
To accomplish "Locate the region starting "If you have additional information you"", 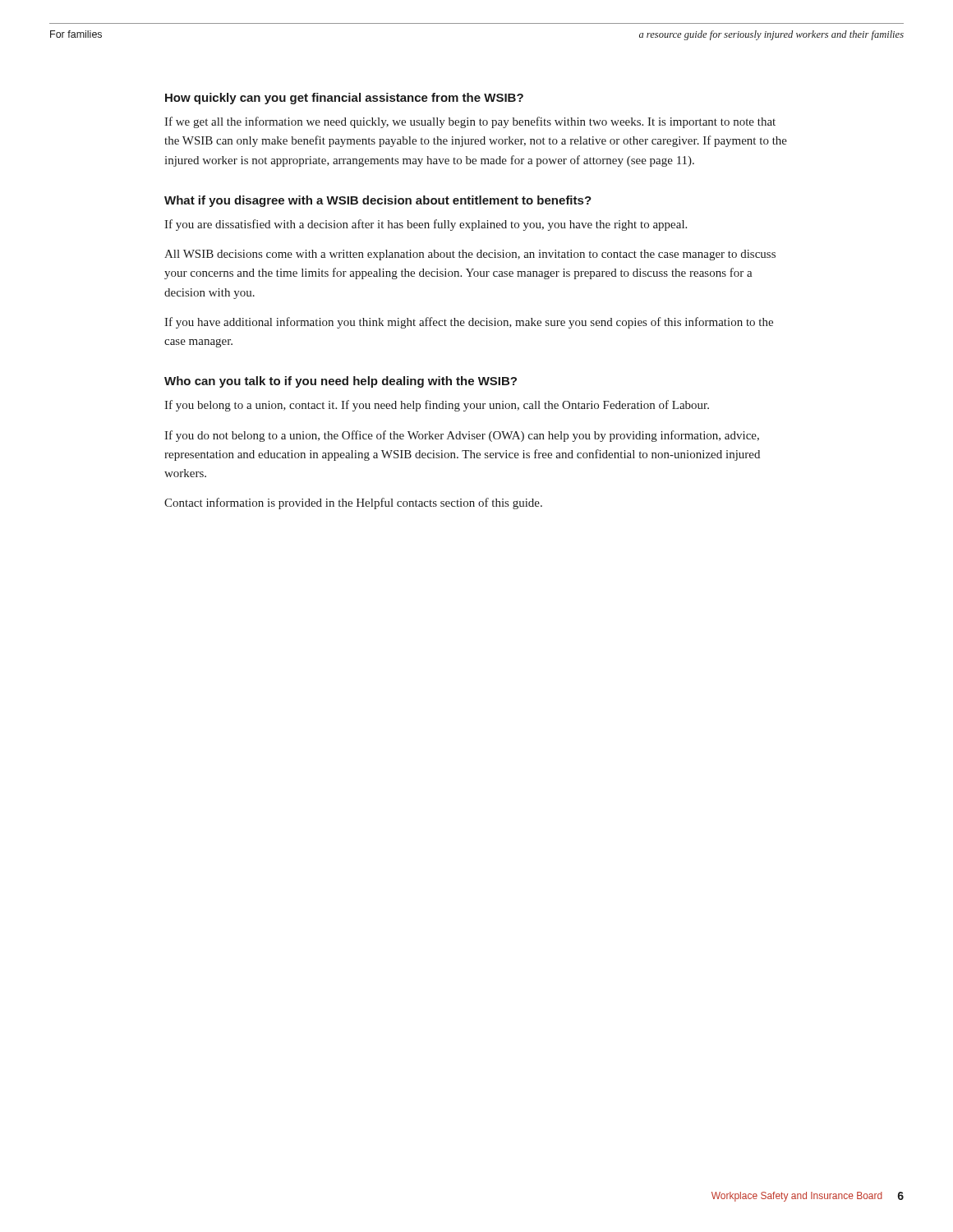I will (469, 331).
